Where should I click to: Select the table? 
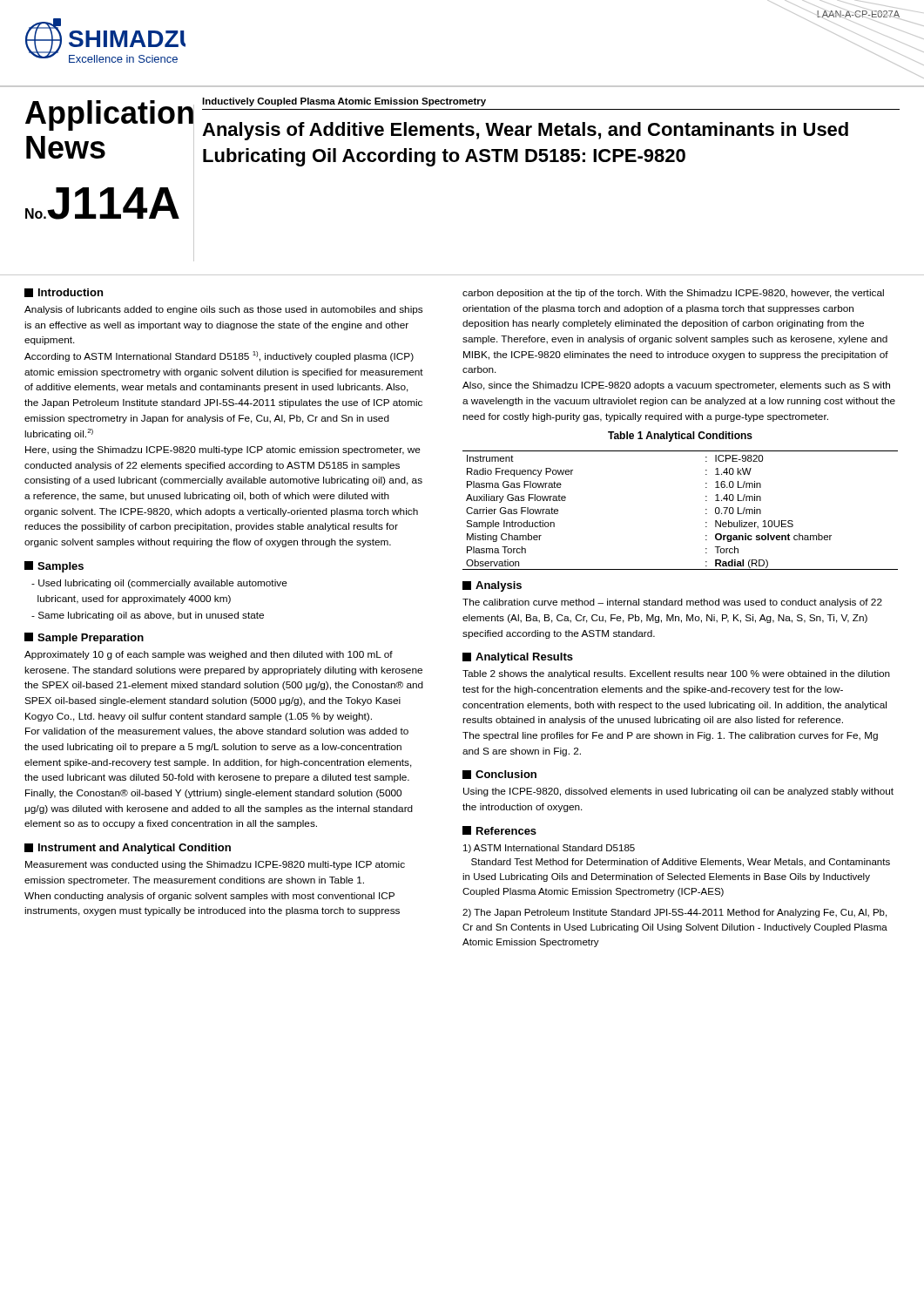point(680,510)
